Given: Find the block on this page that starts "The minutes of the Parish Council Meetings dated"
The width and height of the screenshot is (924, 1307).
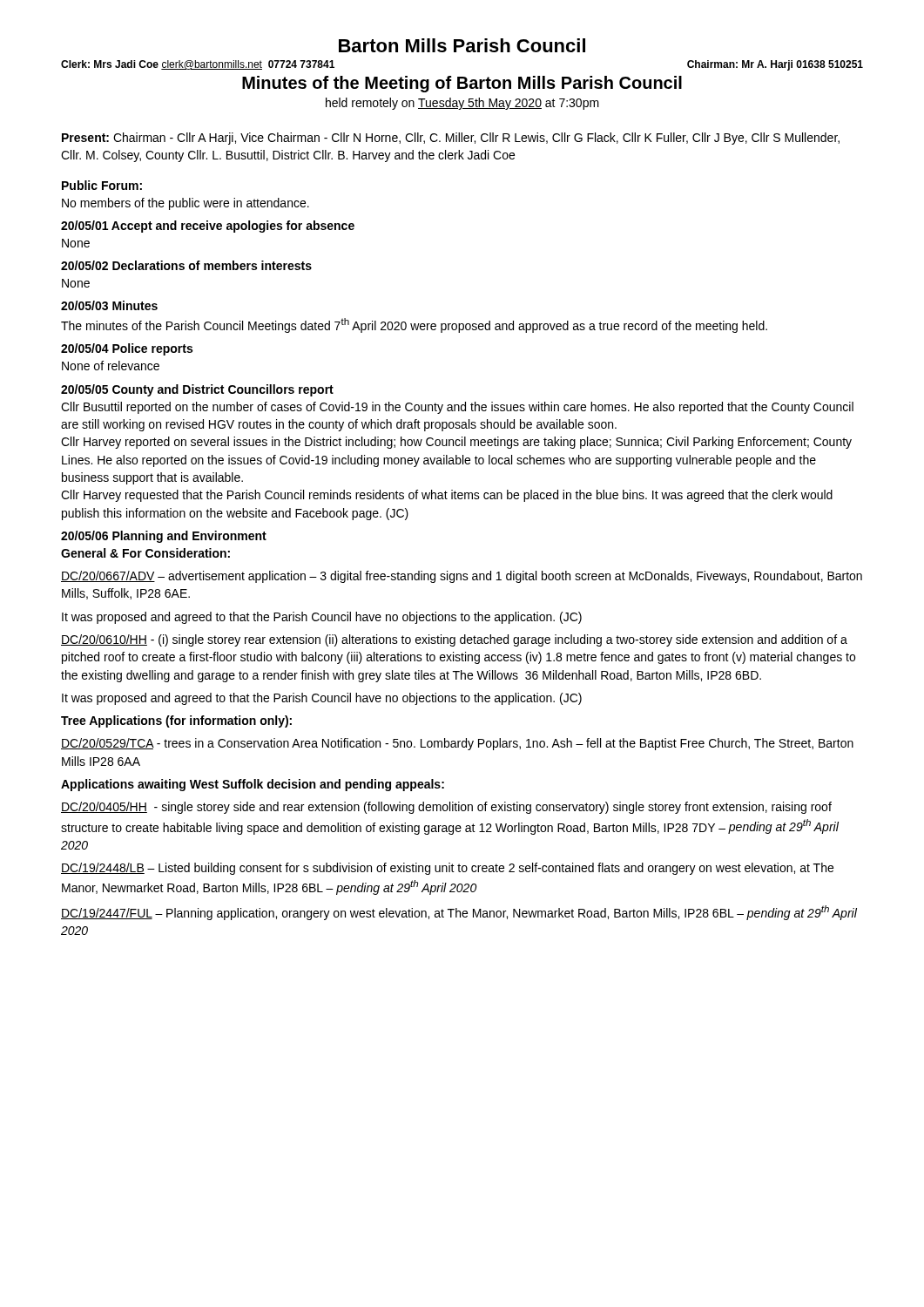Looking at the screenshot, I should point(415,324).
